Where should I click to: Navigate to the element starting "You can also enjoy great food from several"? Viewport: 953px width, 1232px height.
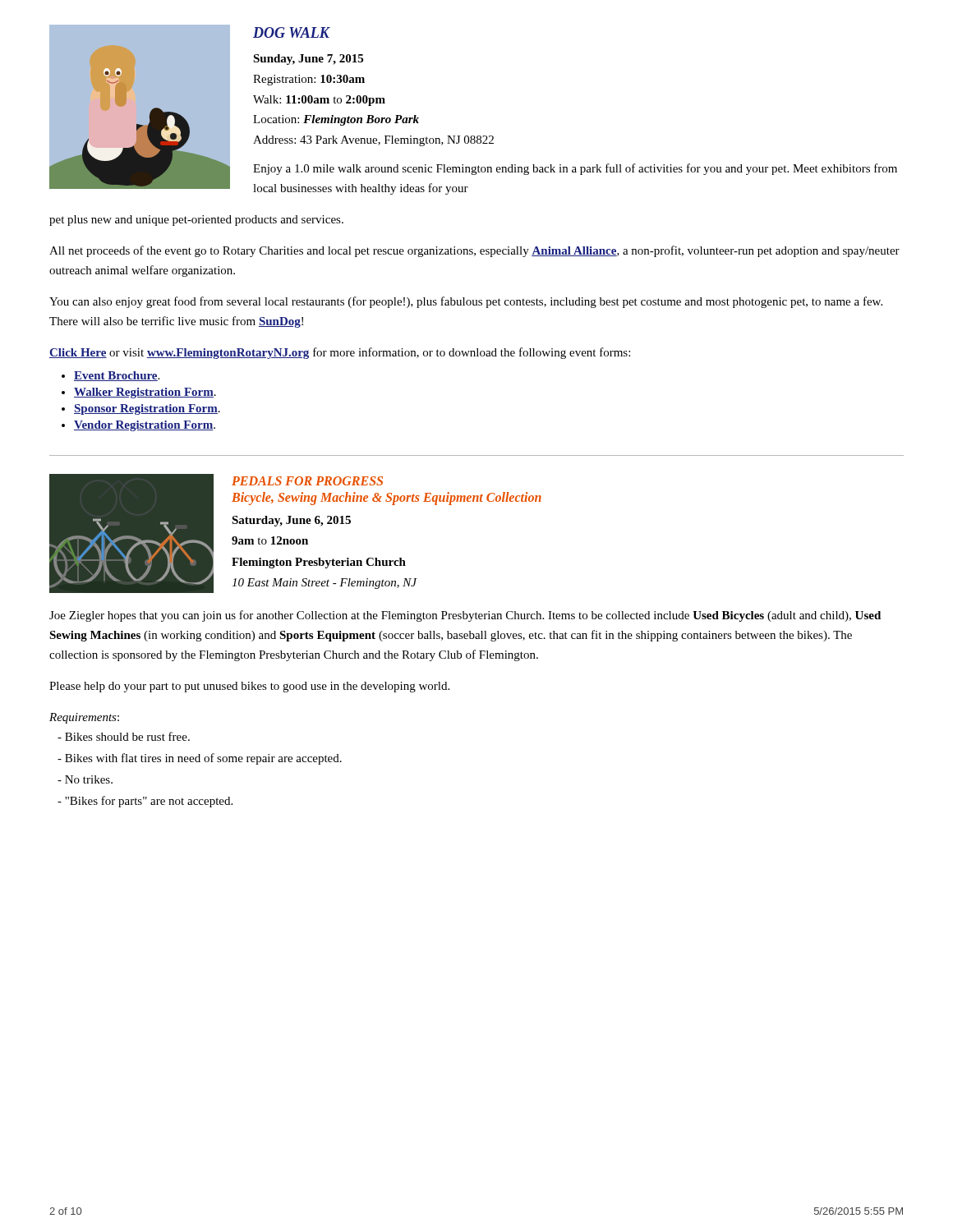(x=466, y=311)
